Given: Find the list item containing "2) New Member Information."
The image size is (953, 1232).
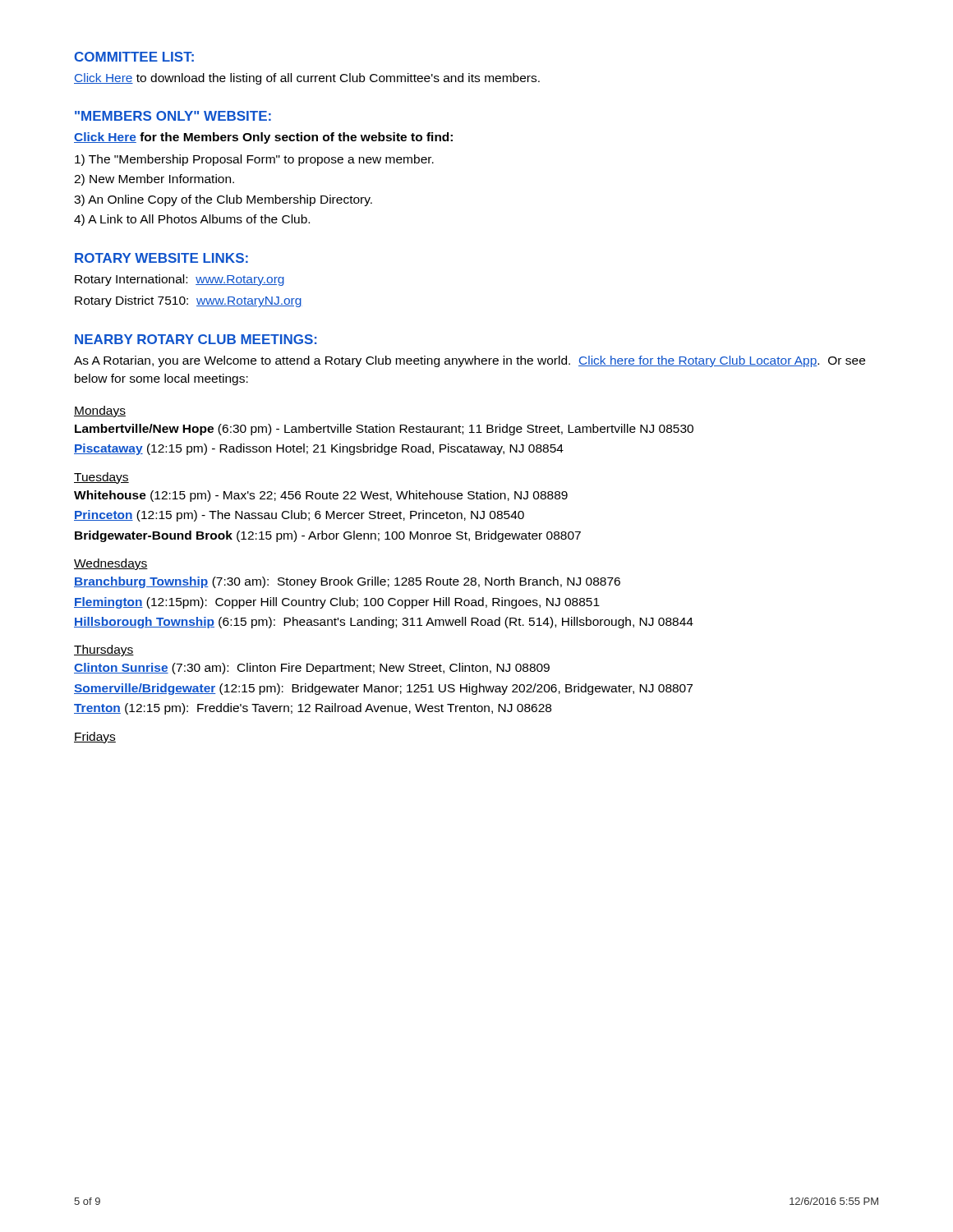Looking at the screenshot, I should tap(155, 179).
